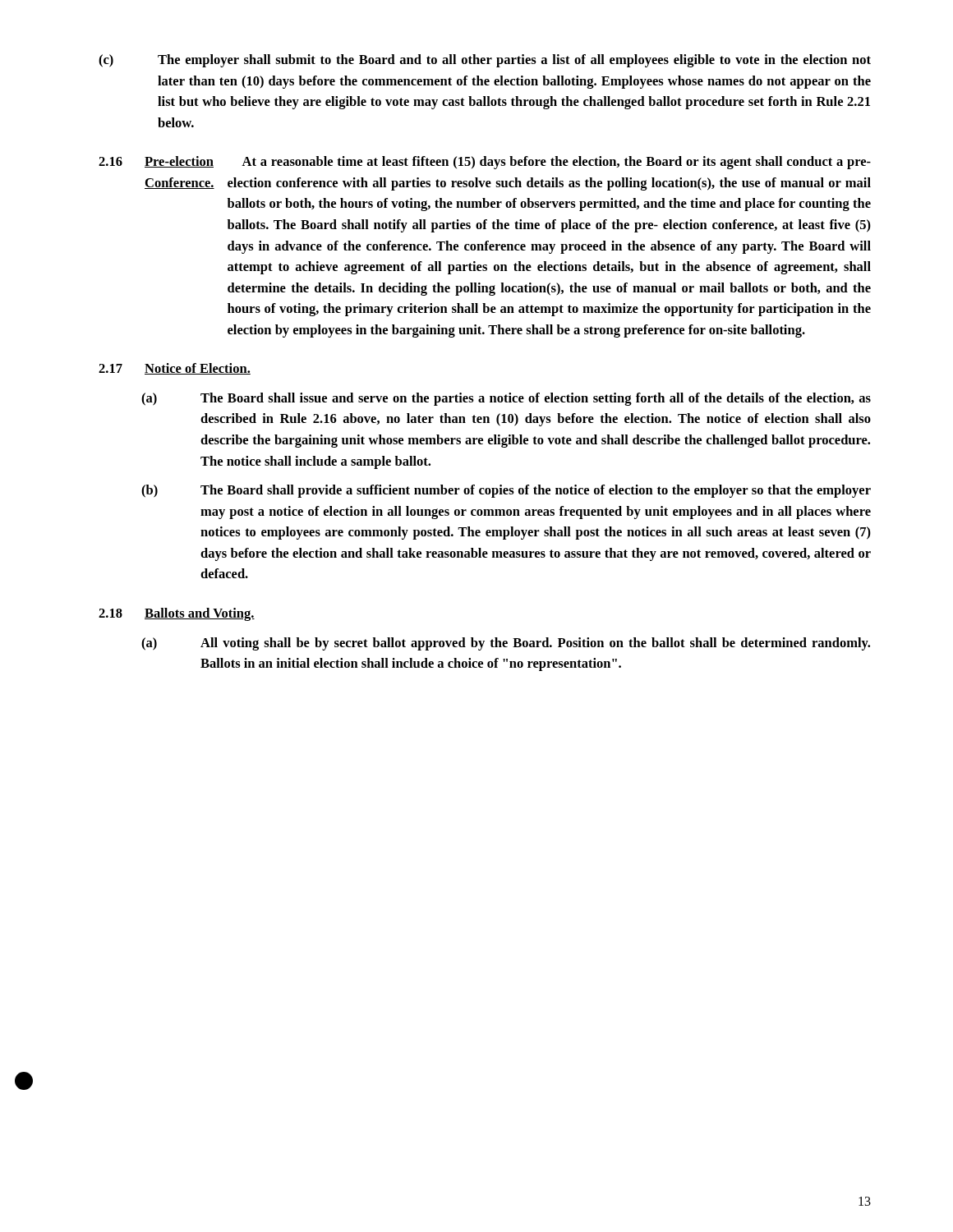Locate the text block that reads "(a) The Board shall issue and serve on"
Screen dimensions: 1232x953
click(506, 430)
